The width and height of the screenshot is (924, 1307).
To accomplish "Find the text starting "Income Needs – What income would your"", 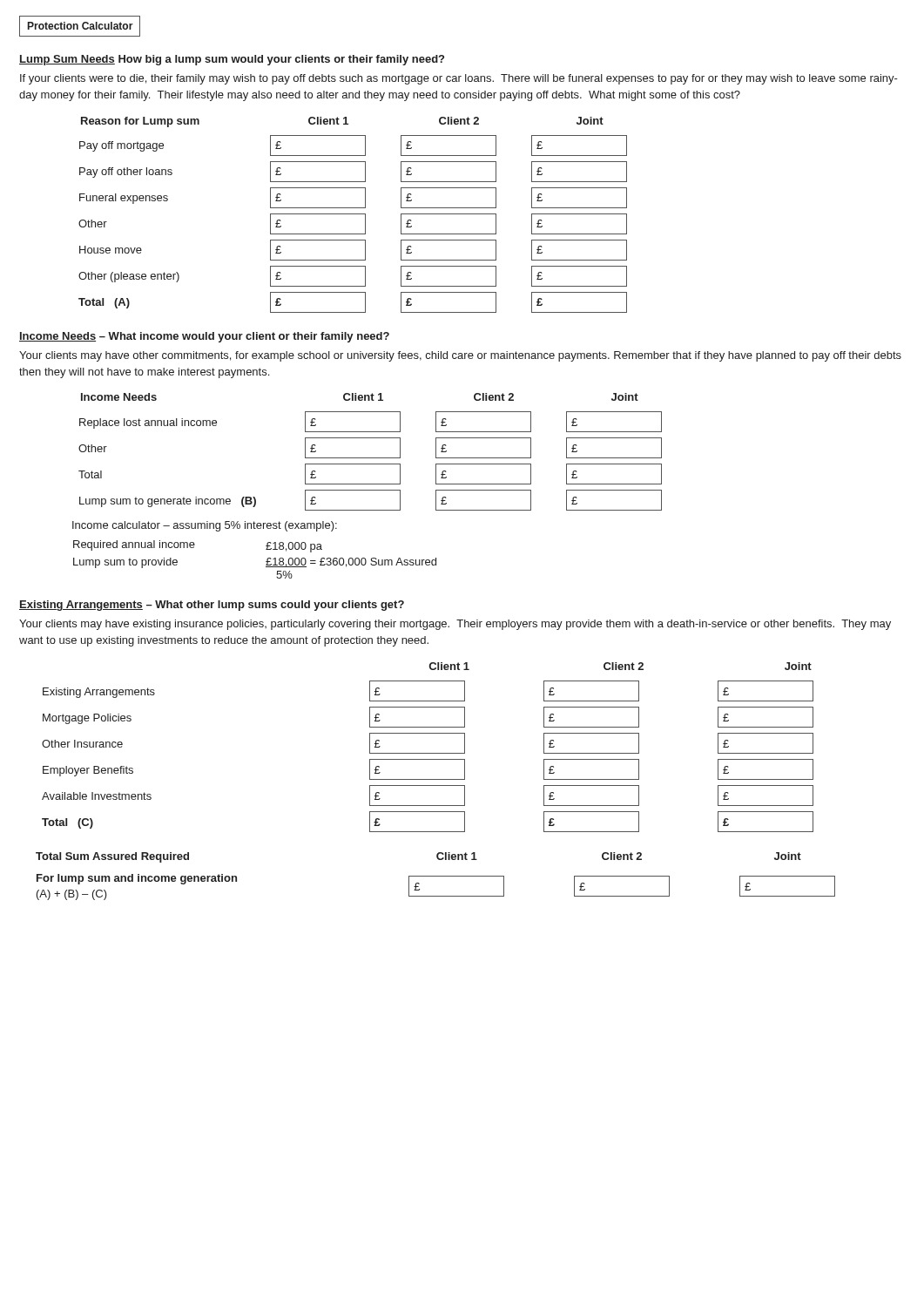I will [x=204, y=336].
